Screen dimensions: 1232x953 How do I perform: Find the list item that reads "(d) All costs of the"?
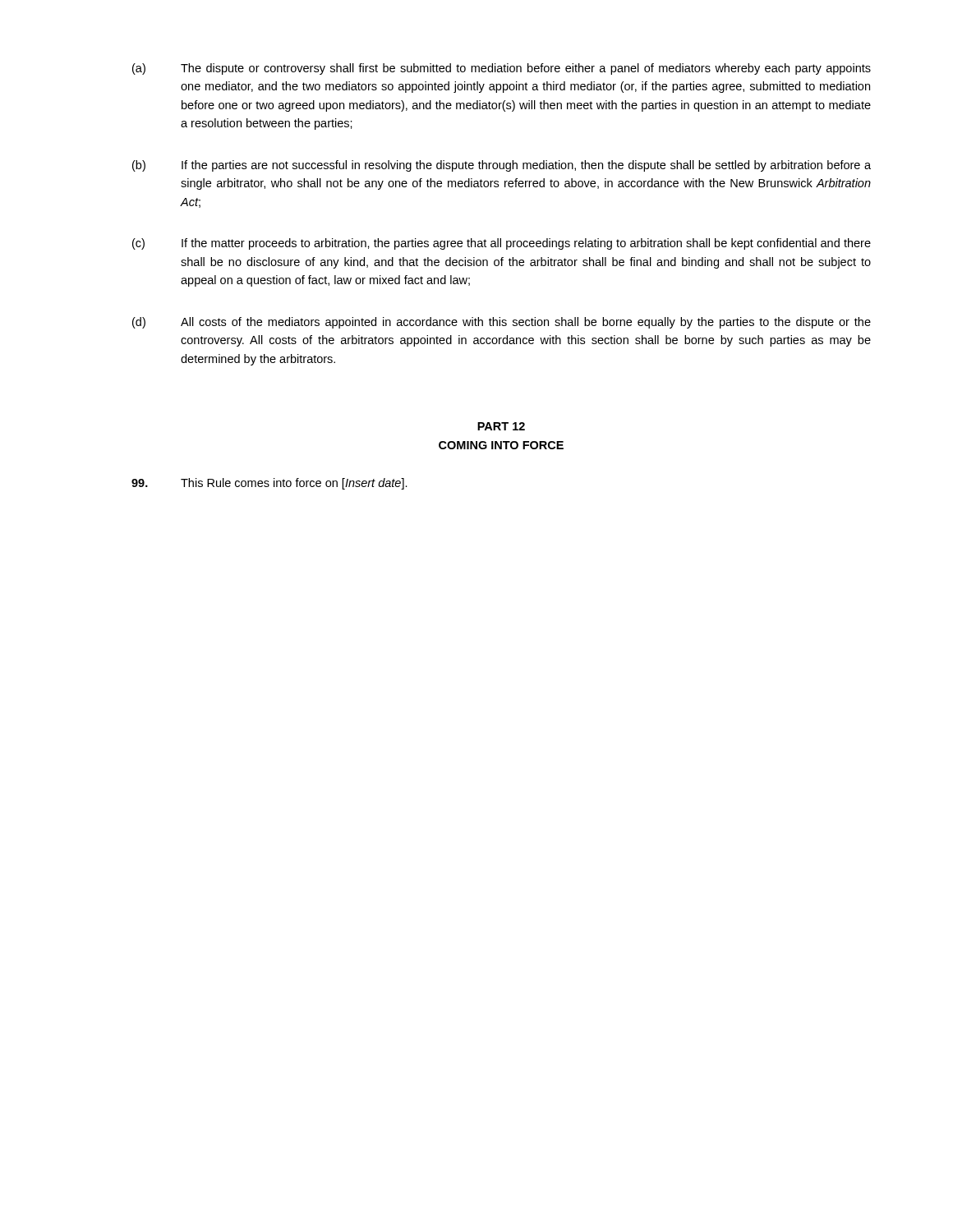tap(501, 340)
